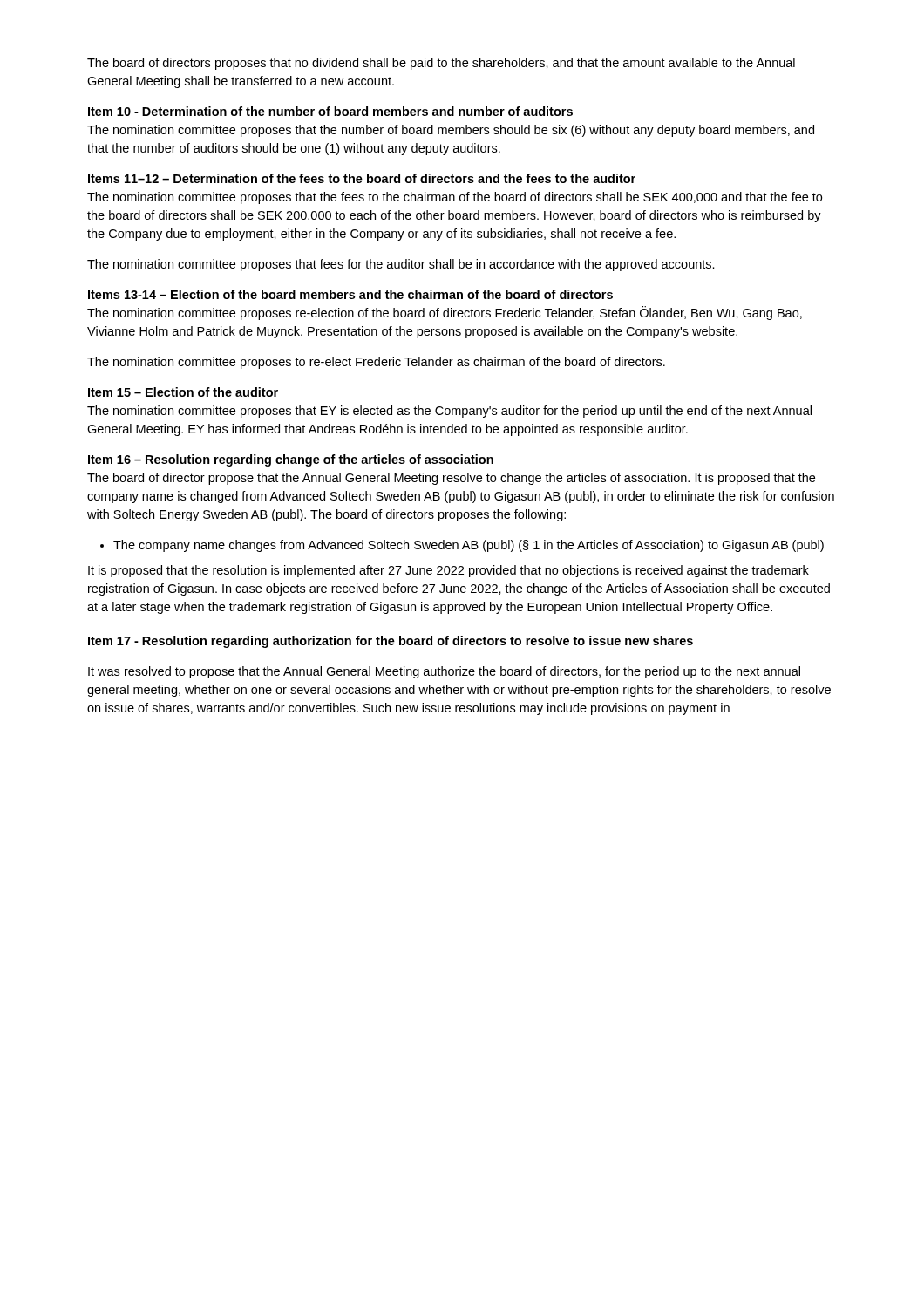Click on the region starting "Item 15 – Election of the auditor"
The width and height of the screenshot is (924, 1308).
coord(450,411)
